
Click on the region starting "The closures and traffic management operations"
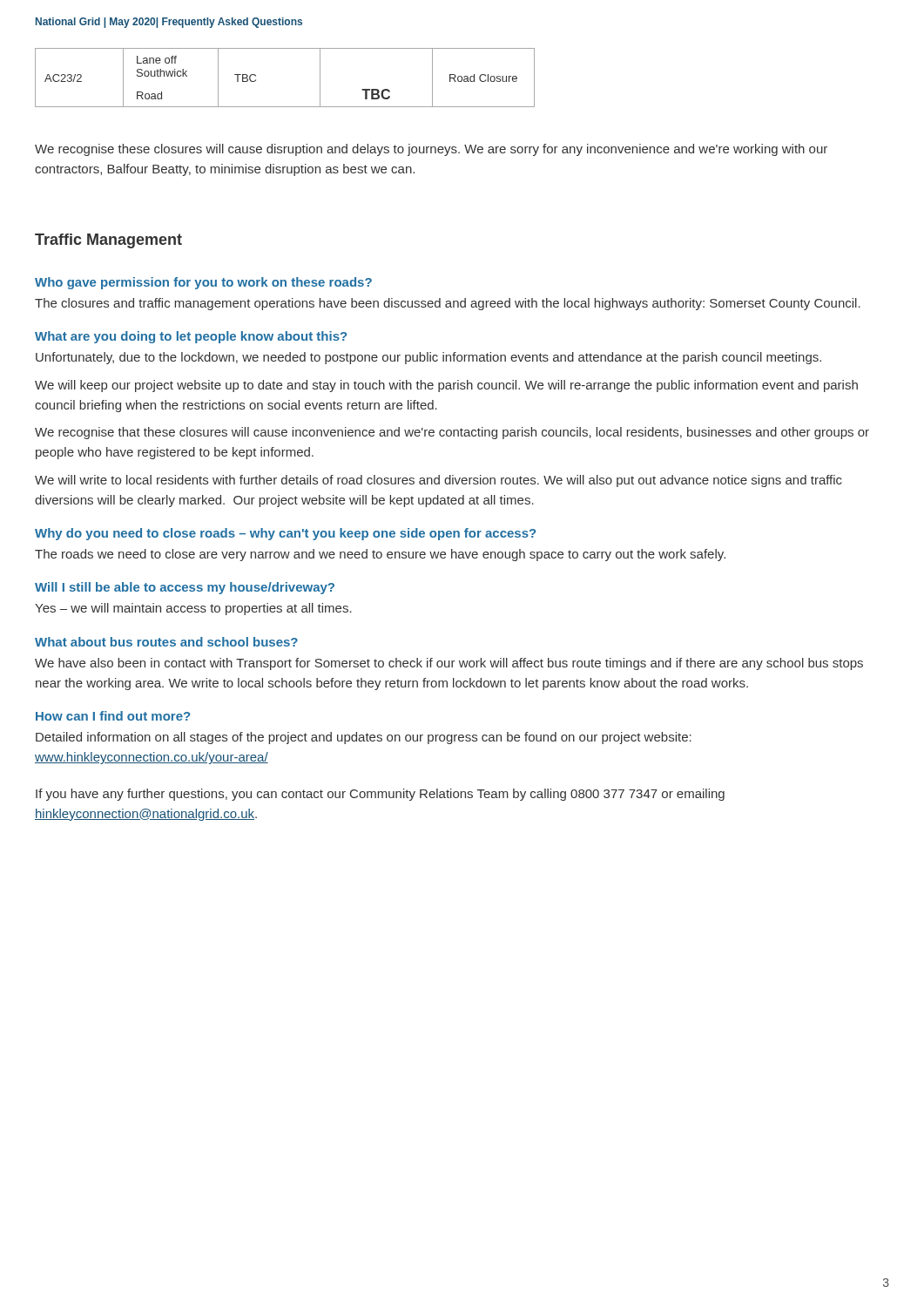click(462, 303)
